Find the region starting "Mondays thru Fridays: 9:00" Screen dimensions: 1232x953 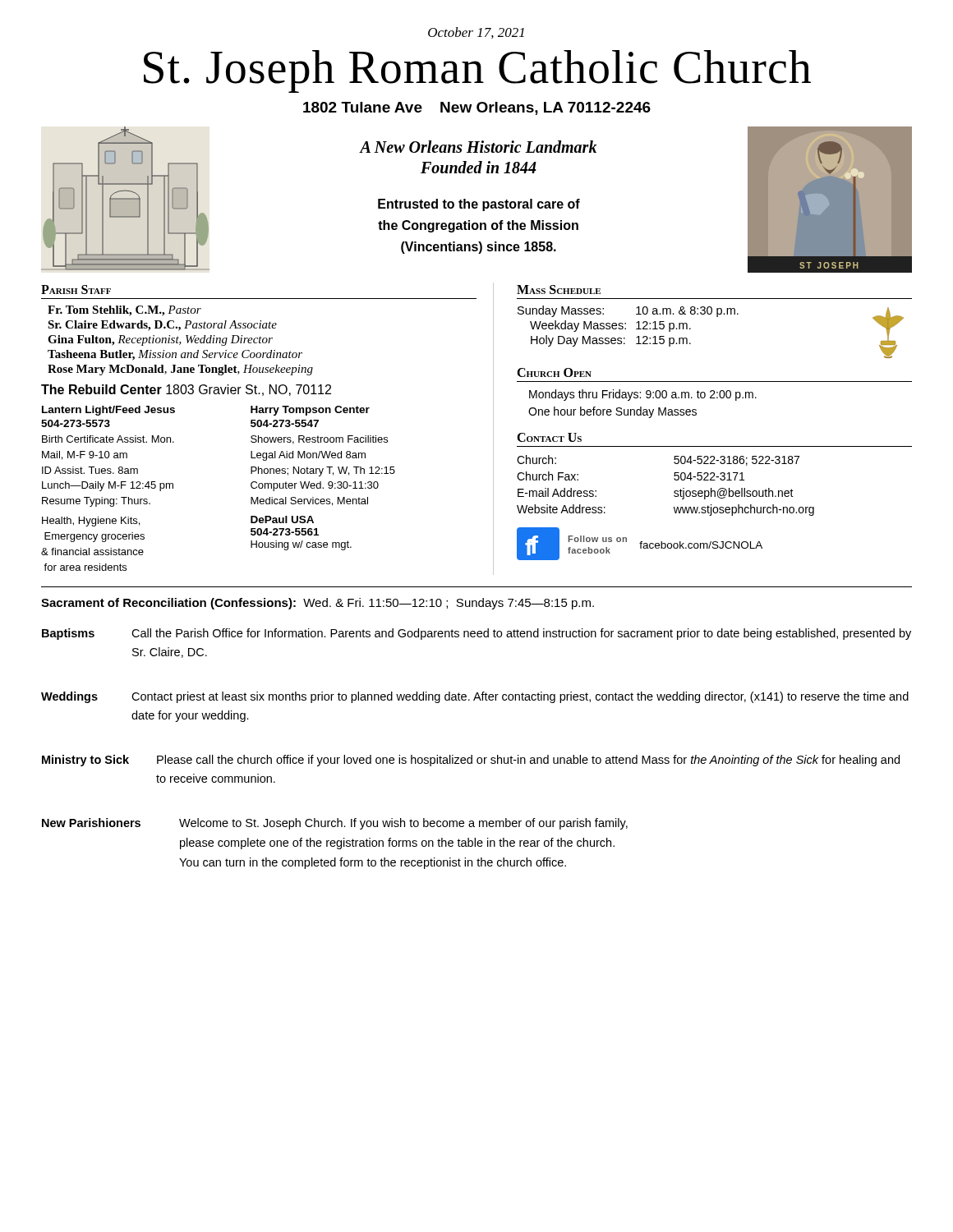click(643, 403)
